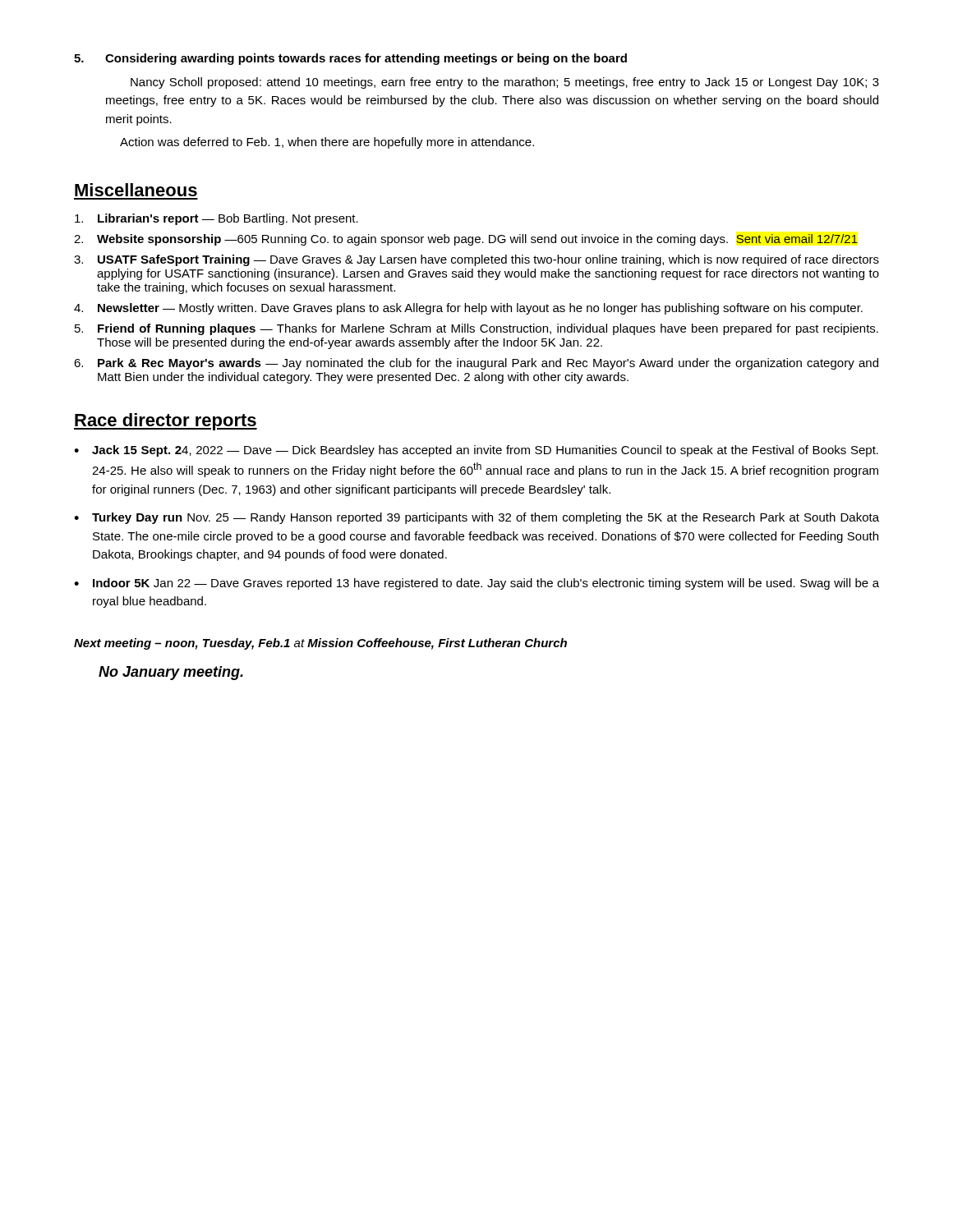Click on the passage starting "Next meeting –"
Viewport: 953px width, 1232px height.
[321, 642]
